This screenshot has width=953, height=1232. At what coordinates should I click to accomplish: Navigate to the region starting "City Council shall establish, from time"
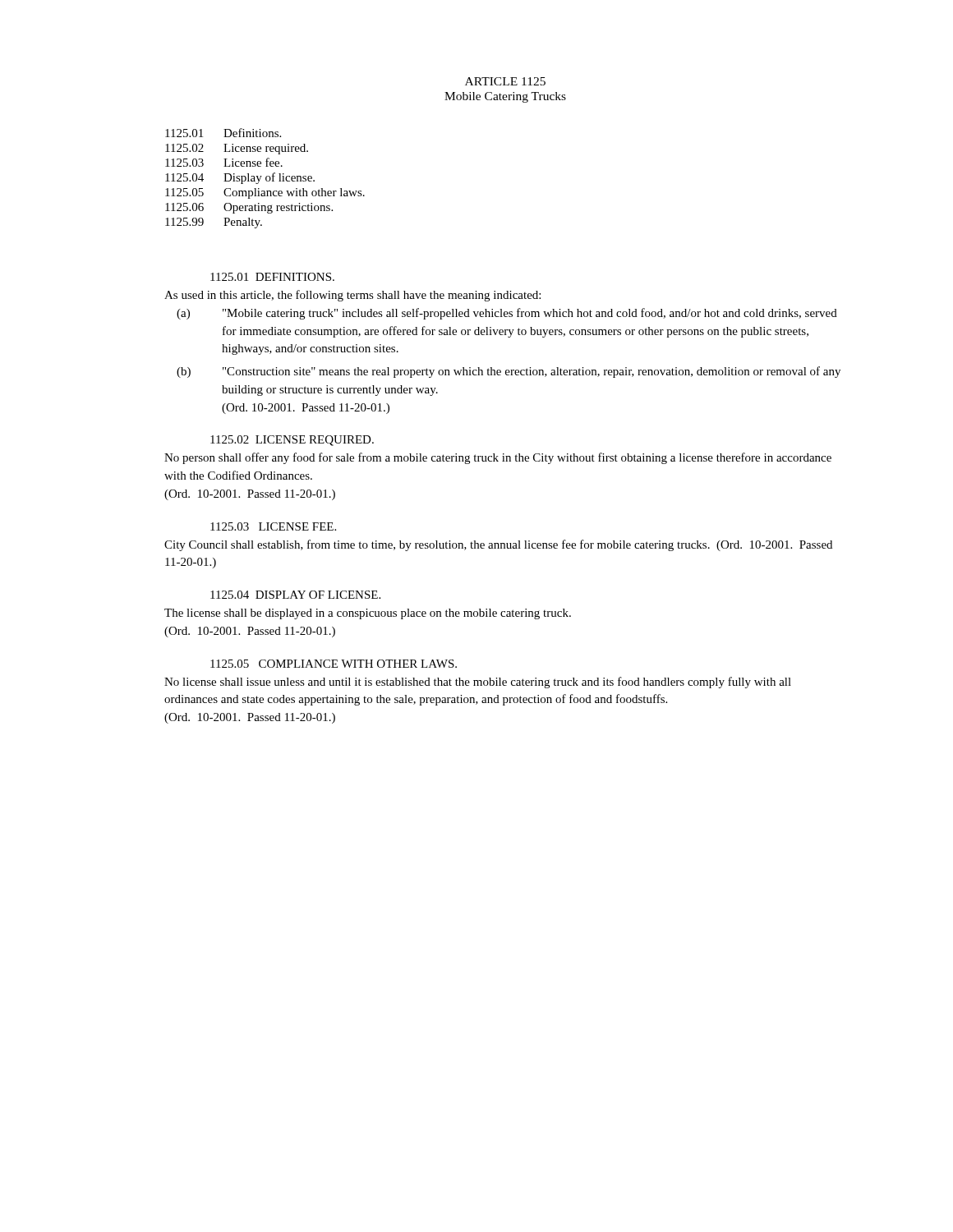click(x=499, y=553)
